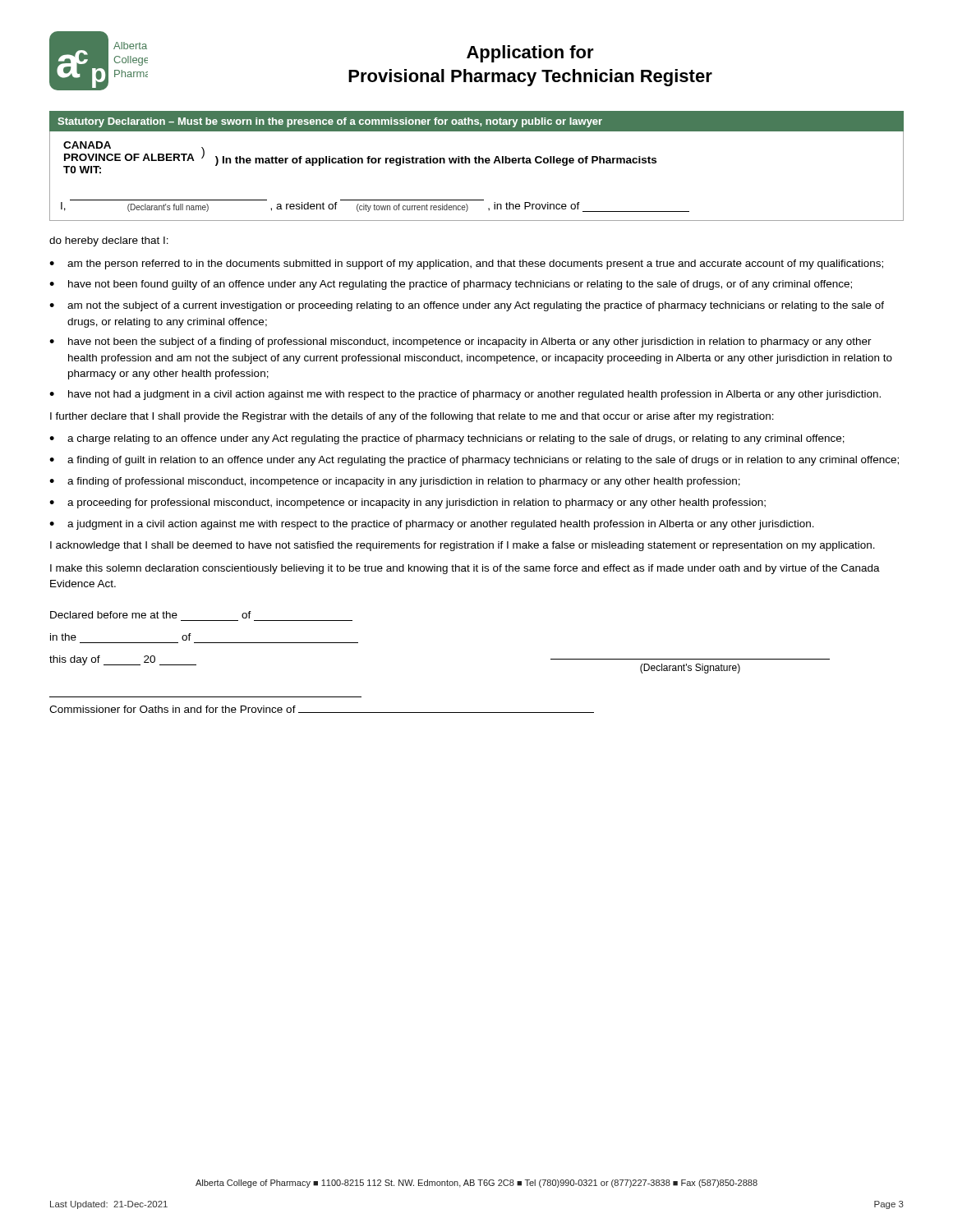Select the text starting "do hereby declare that I:"

pos(109,240)
